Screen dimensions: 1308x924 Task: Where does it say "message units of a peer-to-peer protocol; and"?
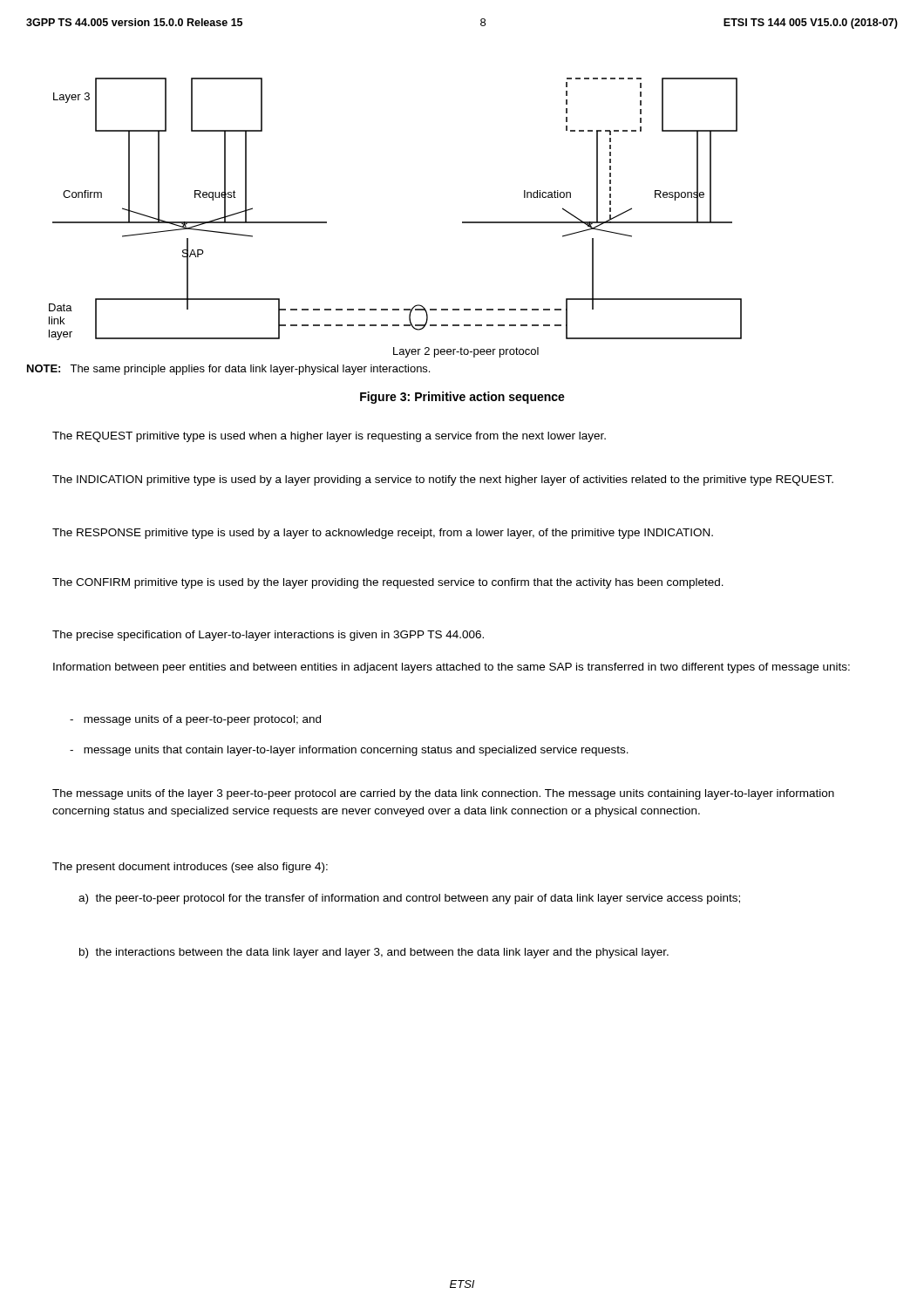[196, 719]
